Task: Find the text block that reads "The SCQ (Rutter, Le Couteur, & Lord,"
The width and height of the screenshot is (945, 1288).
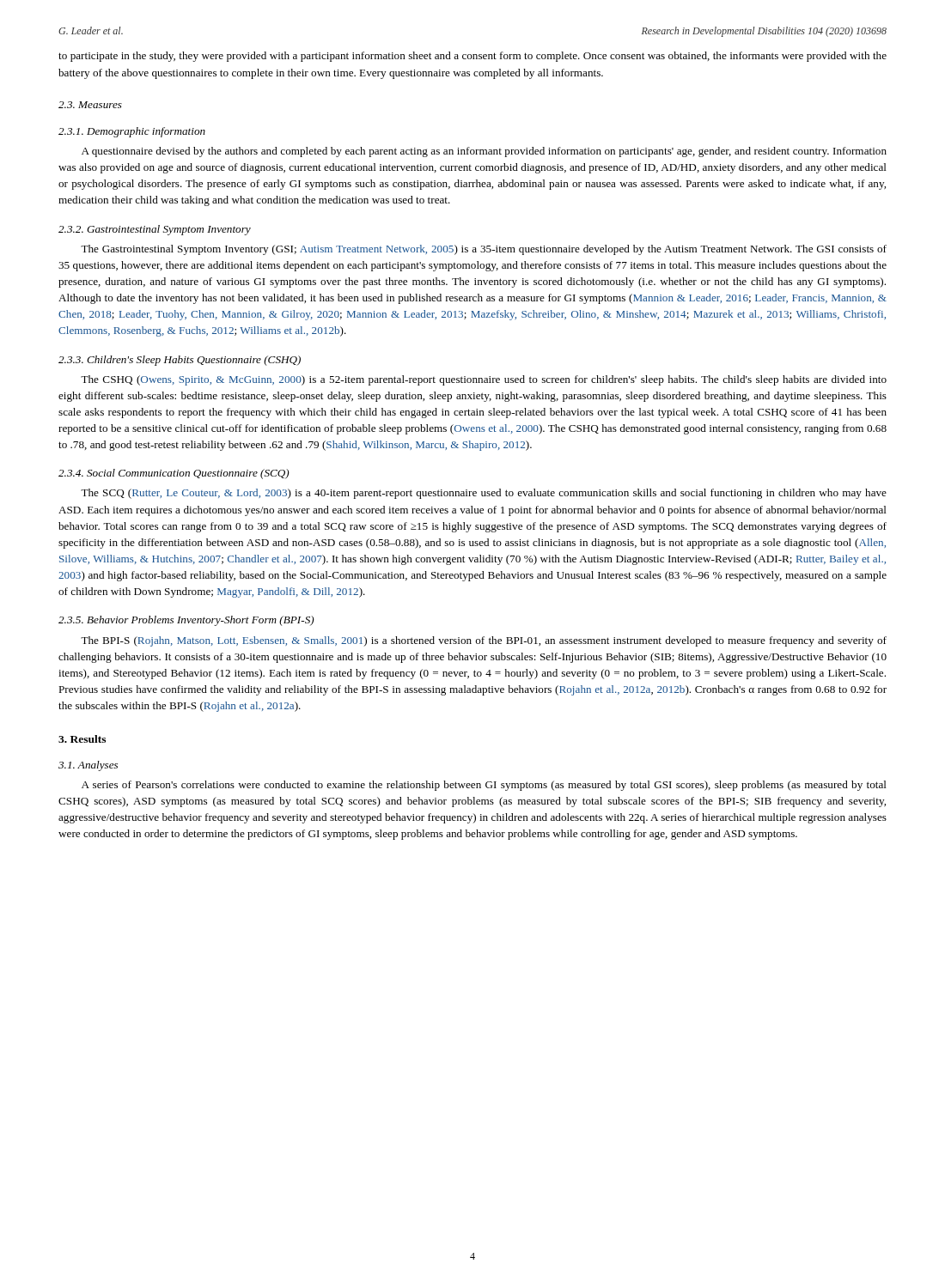Action: click(x=472, y=542)
